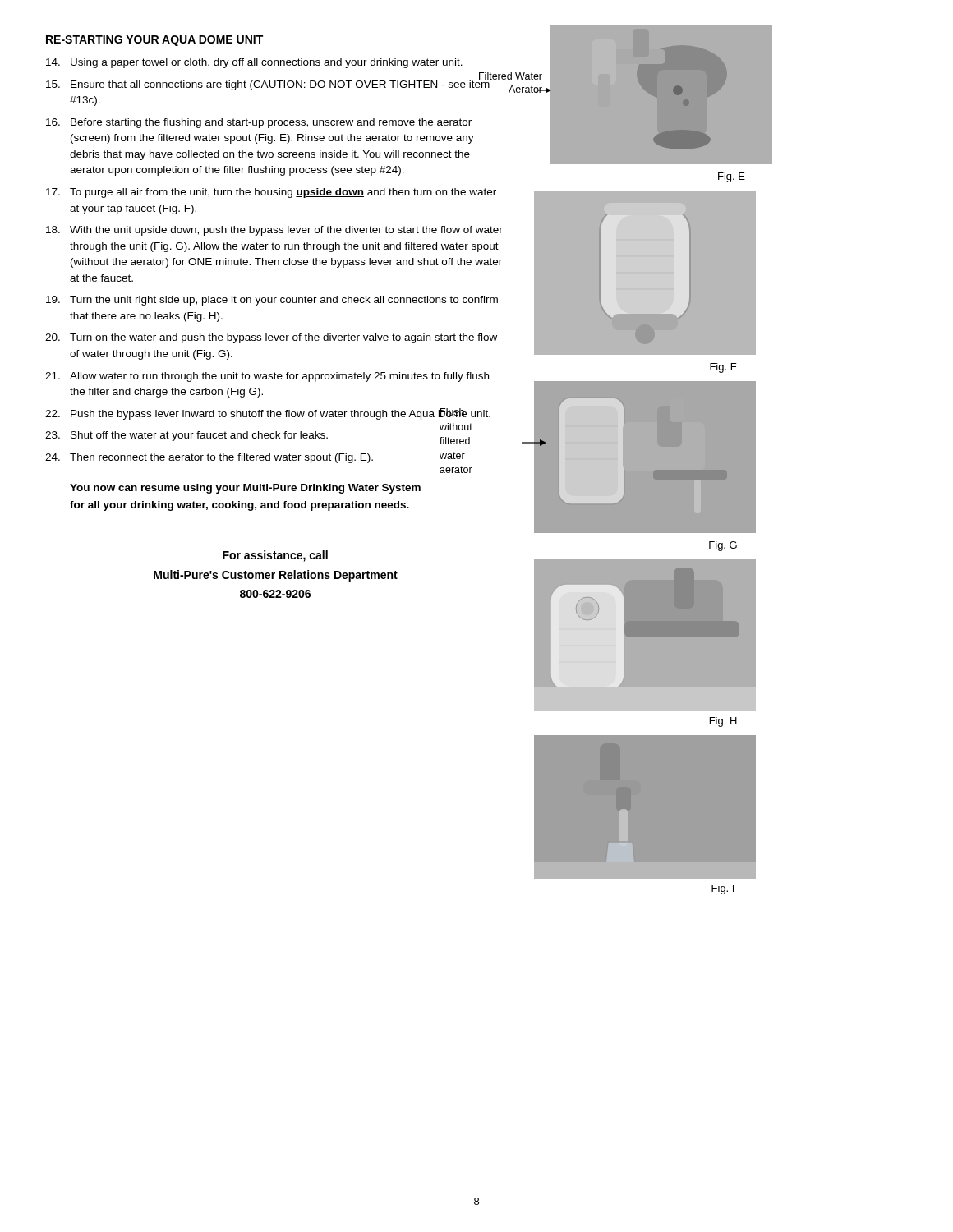The width and height of the screenshot is (953, 1232).
Task: Click on the passage starting "15. Ensure that all connections are tight (CAUTION:"
Action: pyautogui.click(x=275, y=92)
